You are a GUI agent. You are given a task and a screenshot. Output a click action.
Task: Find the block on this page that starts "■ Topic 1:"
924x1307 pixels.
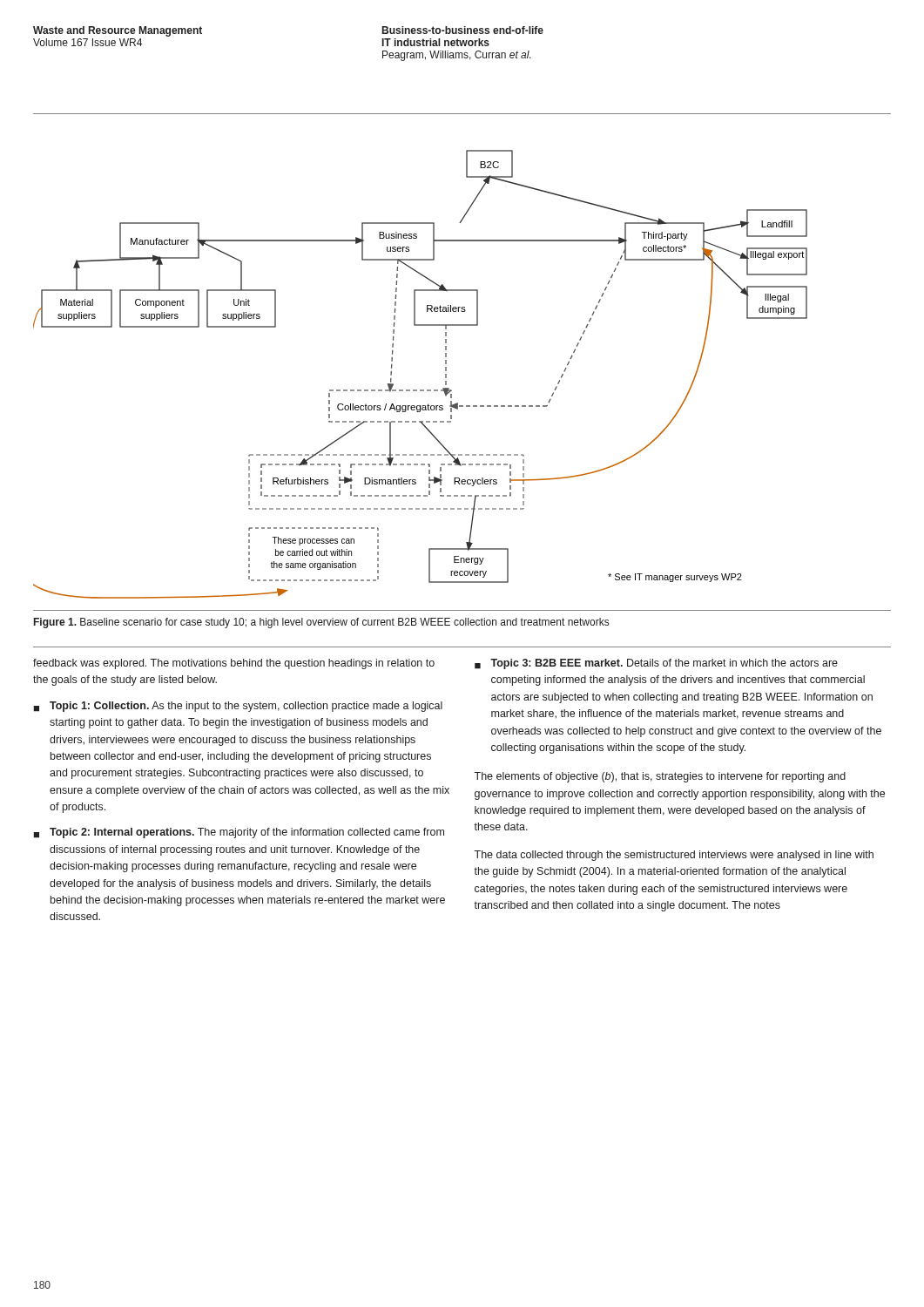[241, 757]
